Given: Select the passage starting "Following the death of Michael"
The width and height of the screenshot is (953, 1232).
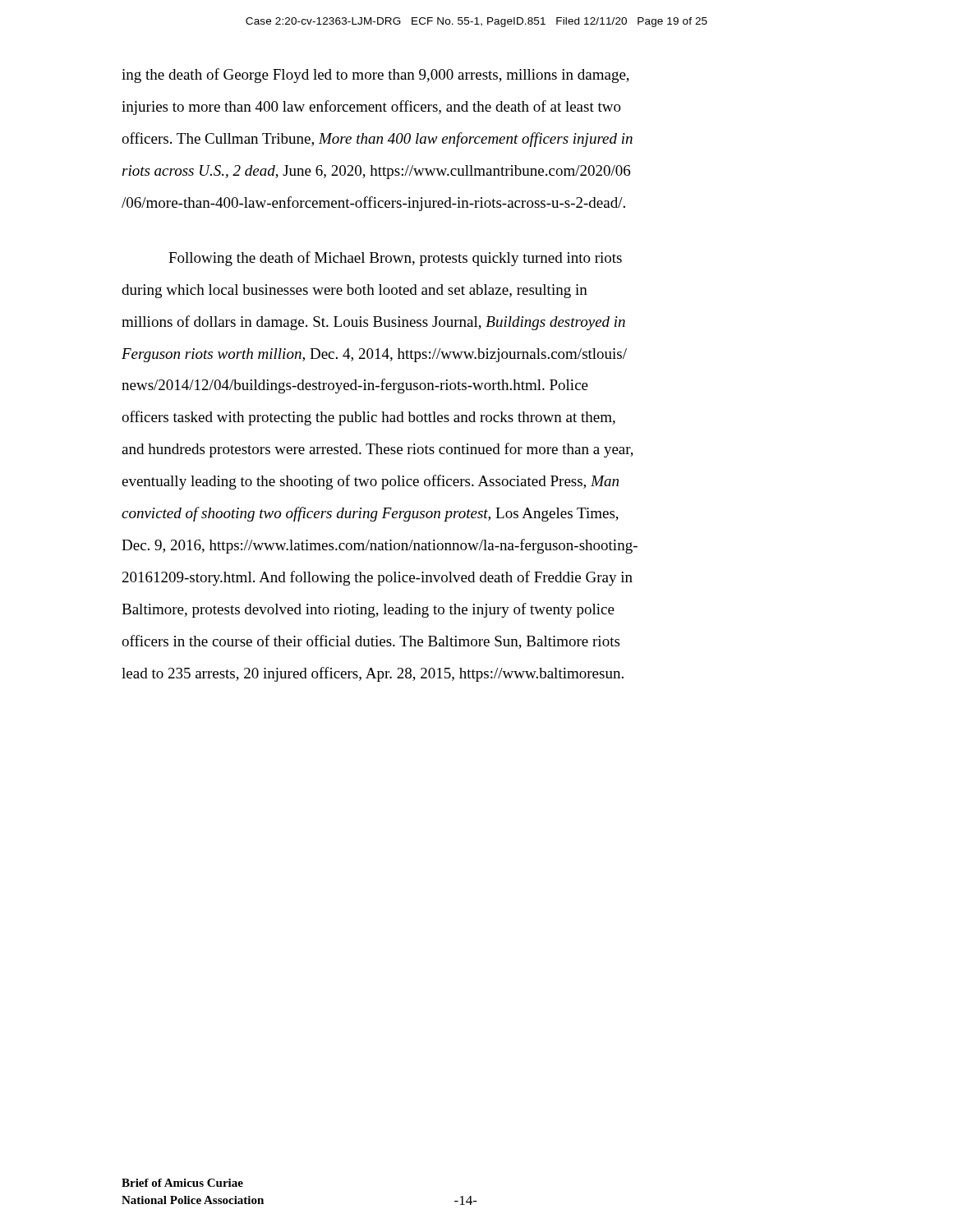Looking at the screenshot, I should (x=476, y=466).
